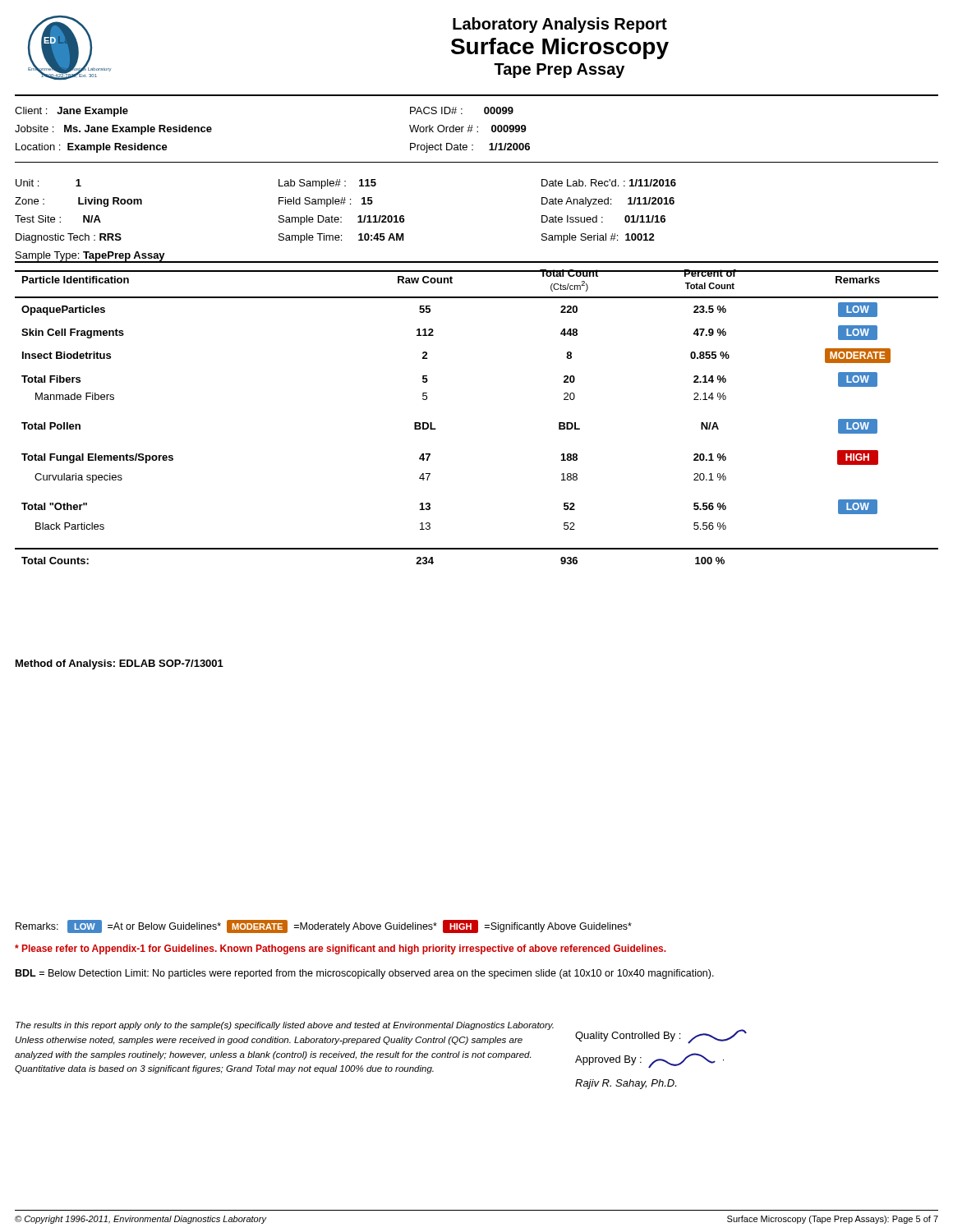The image size is (953, 1232).
Task: Find the block on this page that starts "Unit : 1 Zone :"
Action: [90, 219]
